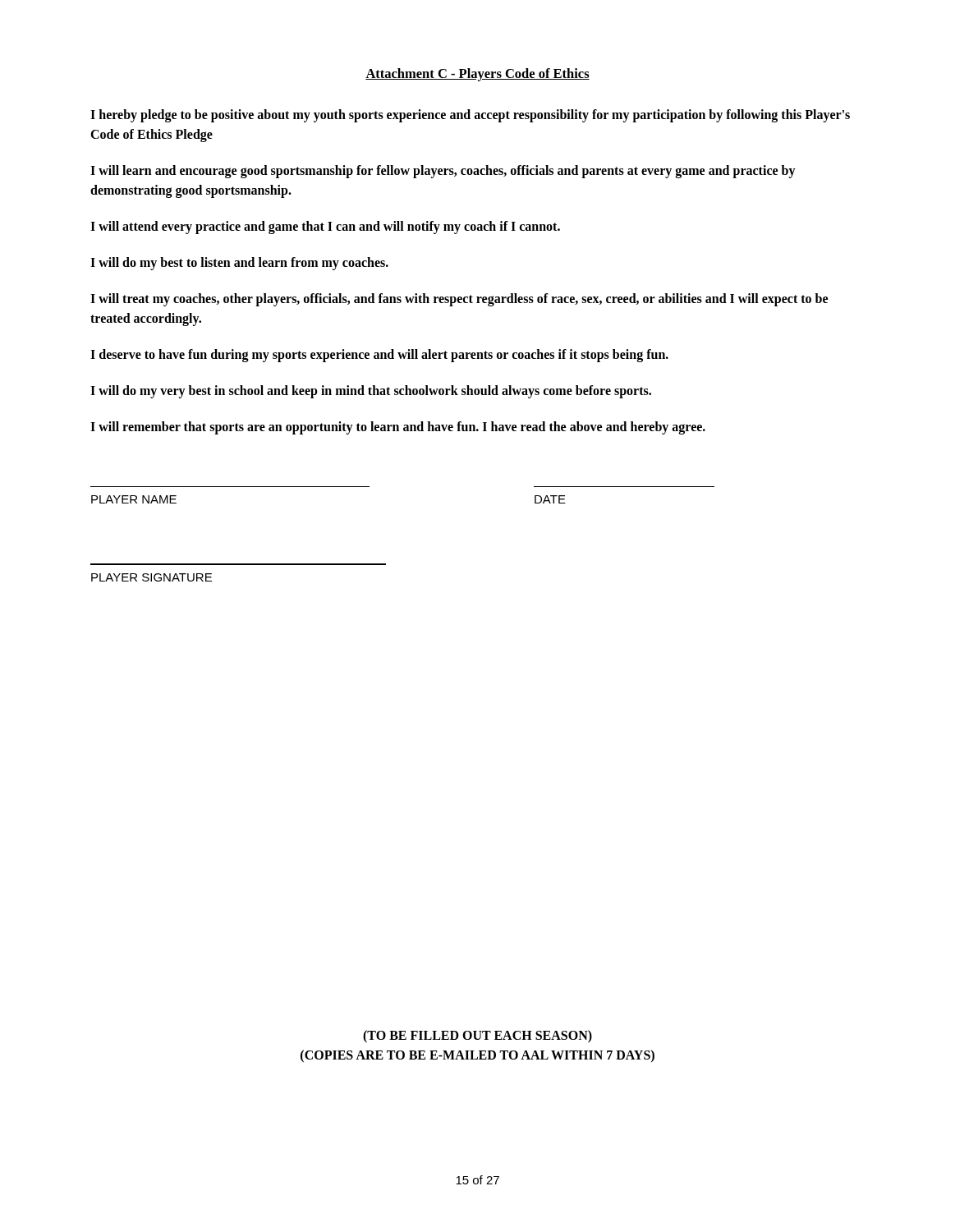Select the text block that reads "I will remember that sports are an"
The image size is (955, 1232).
(x=398, y=427)
